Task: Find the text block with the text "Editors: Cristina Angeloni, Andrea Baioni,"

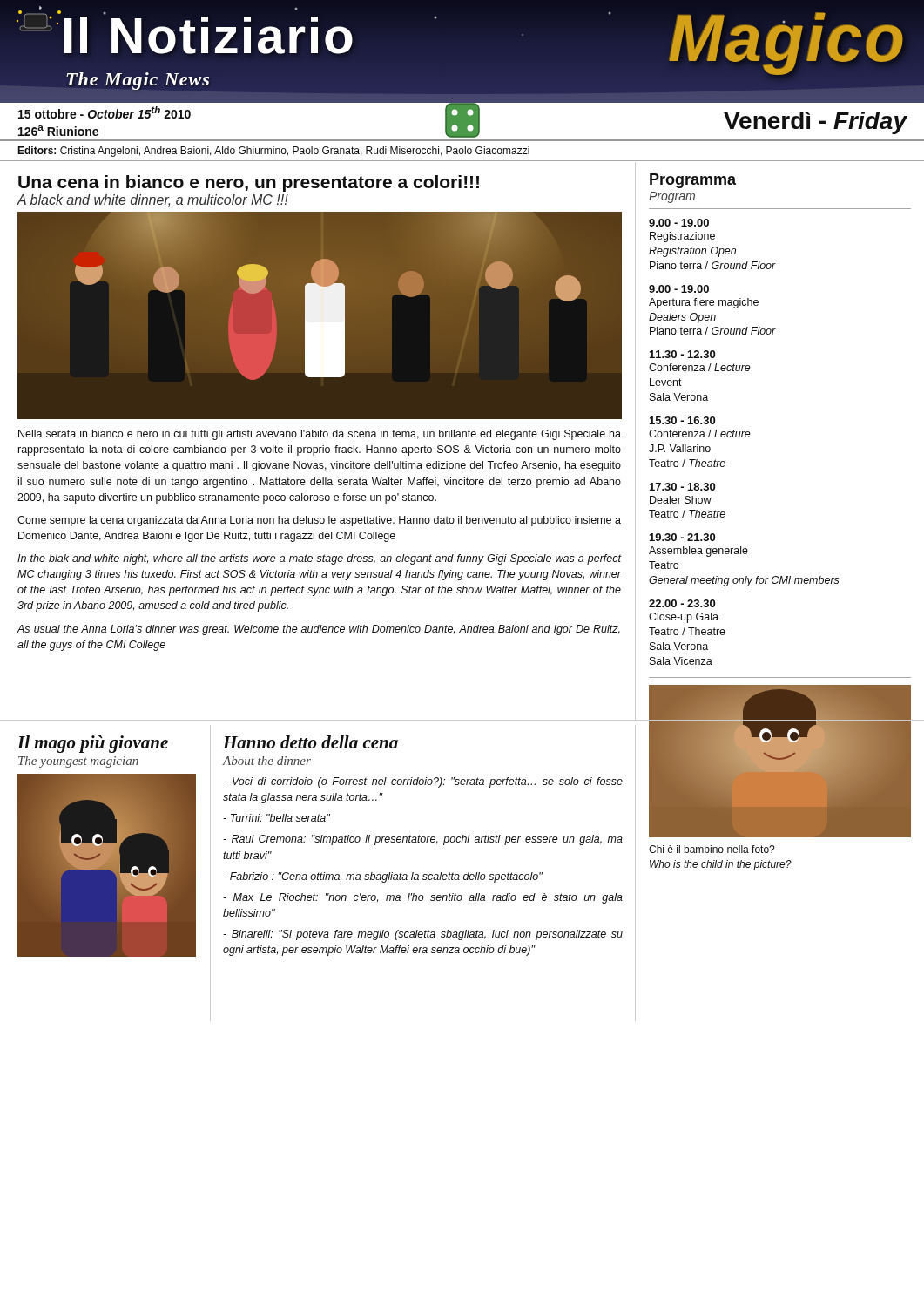Action: click(274, 151)
